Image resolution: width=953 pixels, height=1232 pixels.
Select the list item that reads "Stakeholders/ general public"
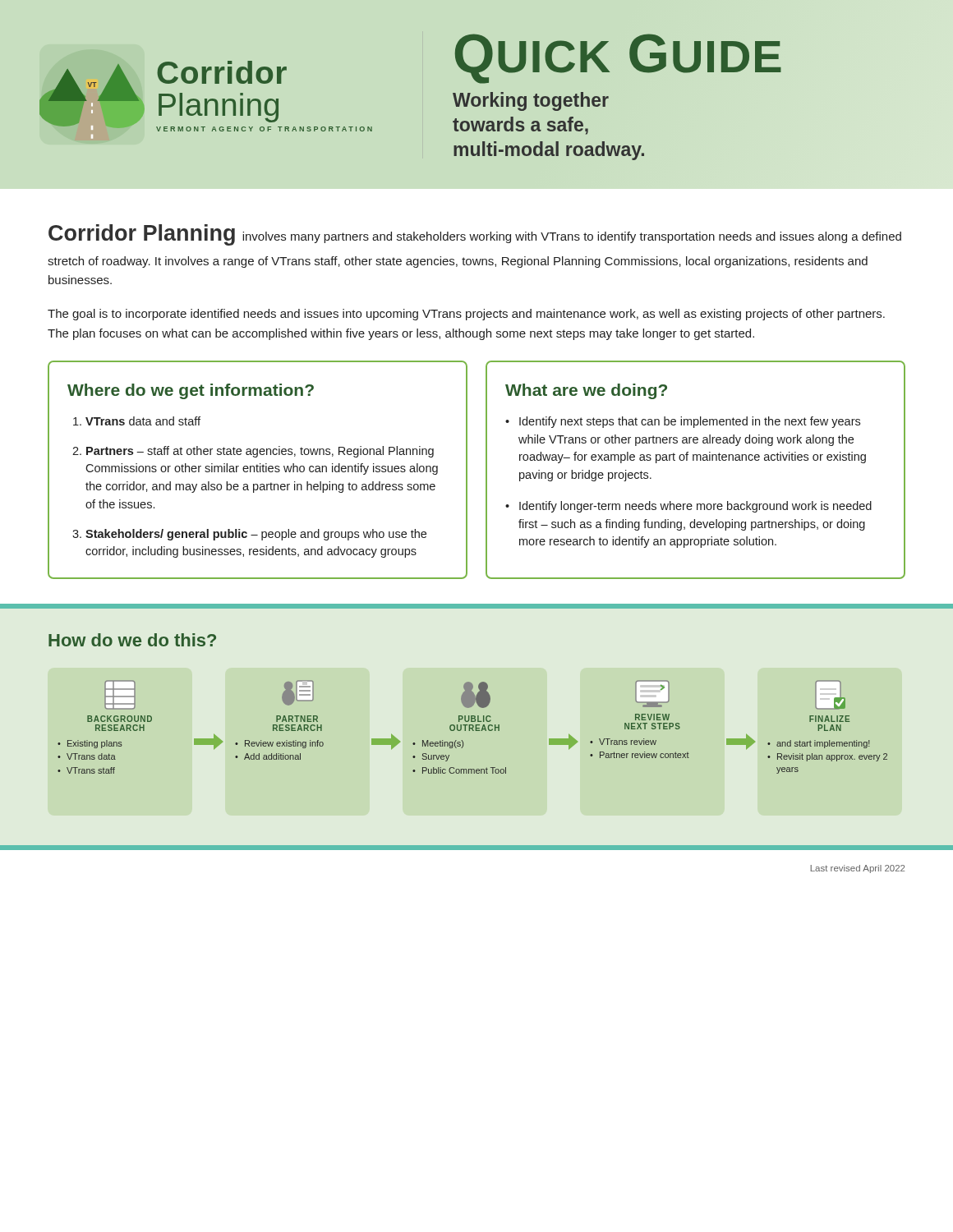tap(256, 542)
